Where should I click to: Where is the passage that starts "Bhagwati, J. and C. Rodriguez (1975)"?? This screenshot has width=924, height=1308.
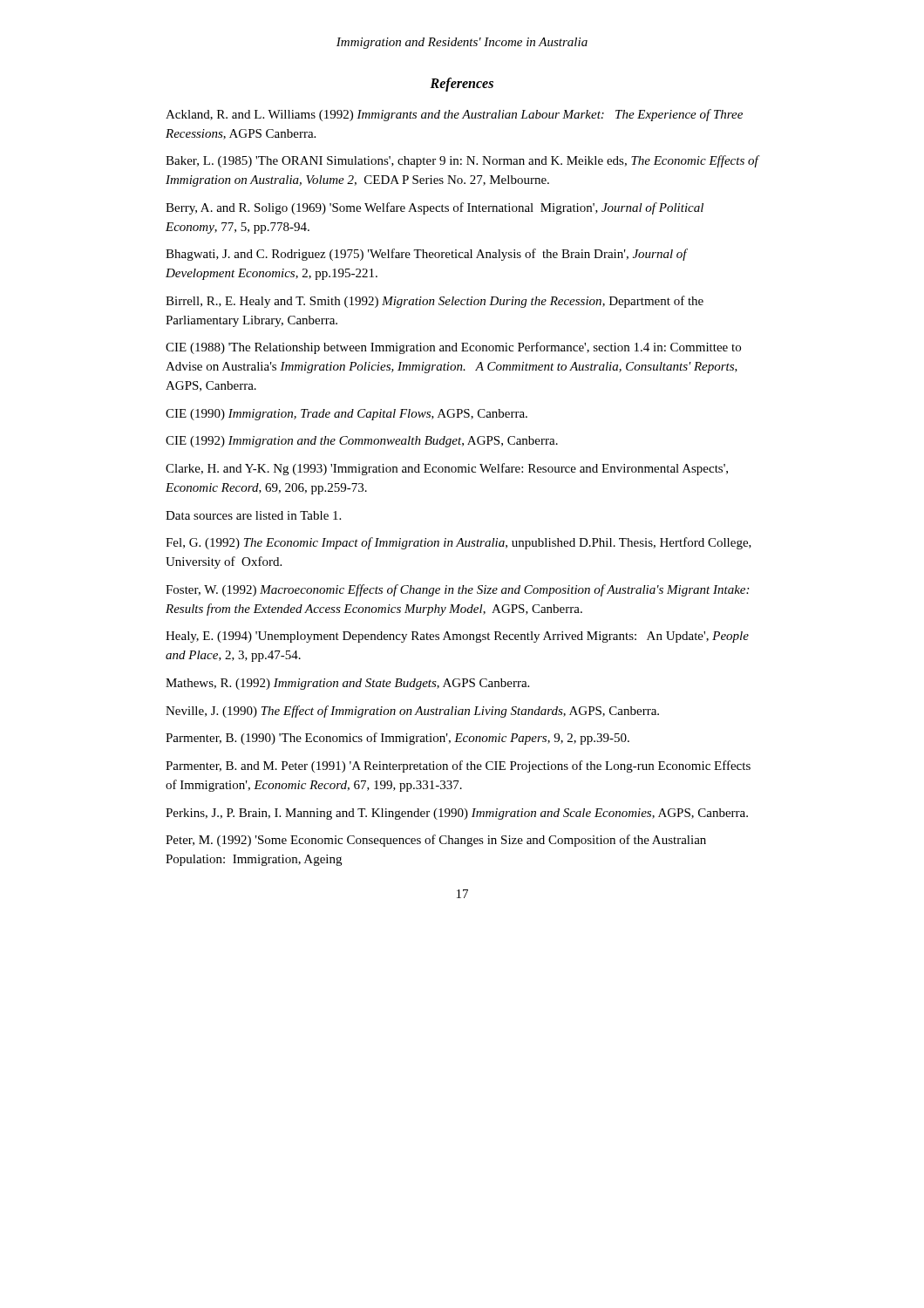point(426,264)
